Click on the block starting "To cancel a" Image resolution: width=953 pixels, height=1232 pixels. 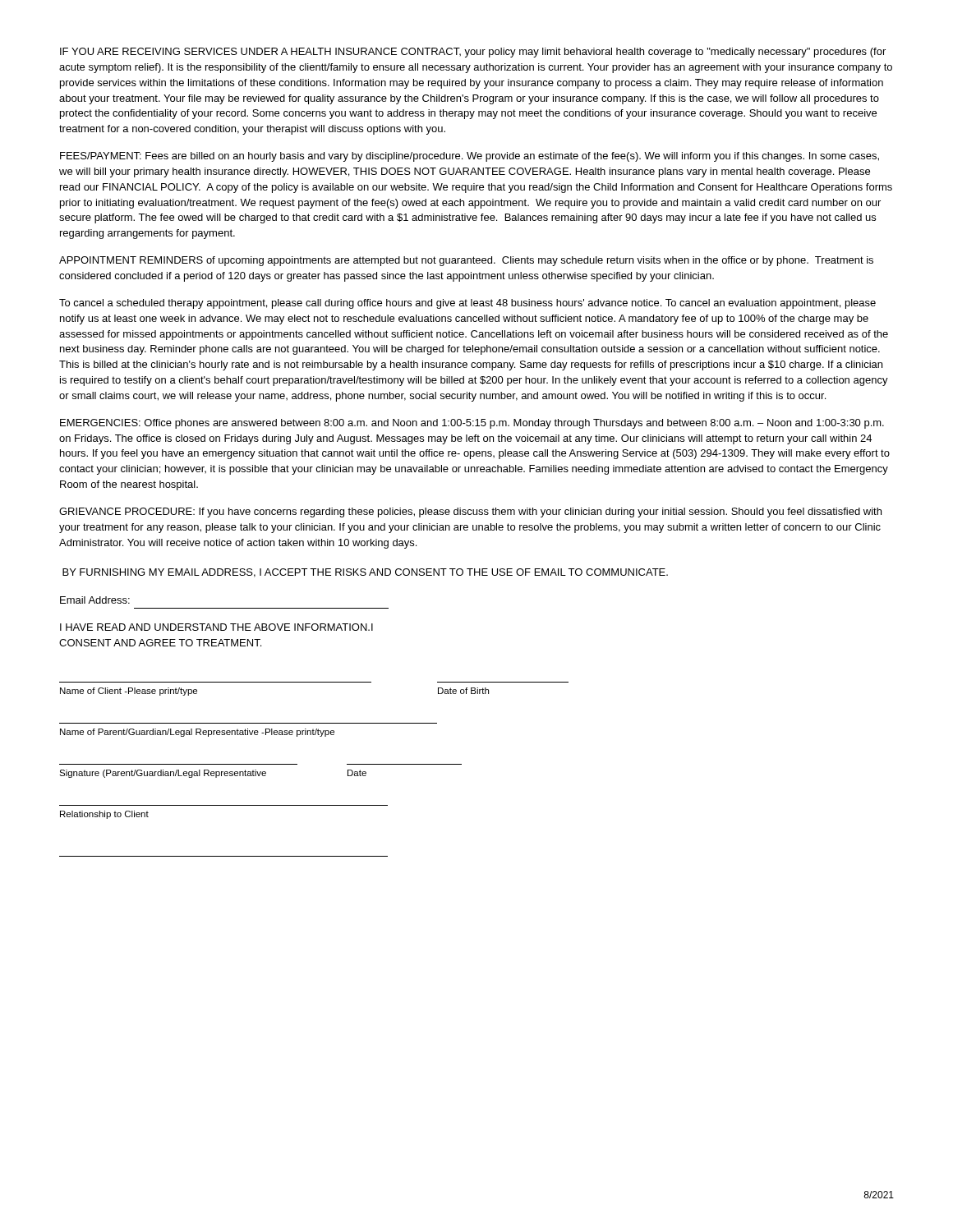pyautogui.click(x=474, y=349)
